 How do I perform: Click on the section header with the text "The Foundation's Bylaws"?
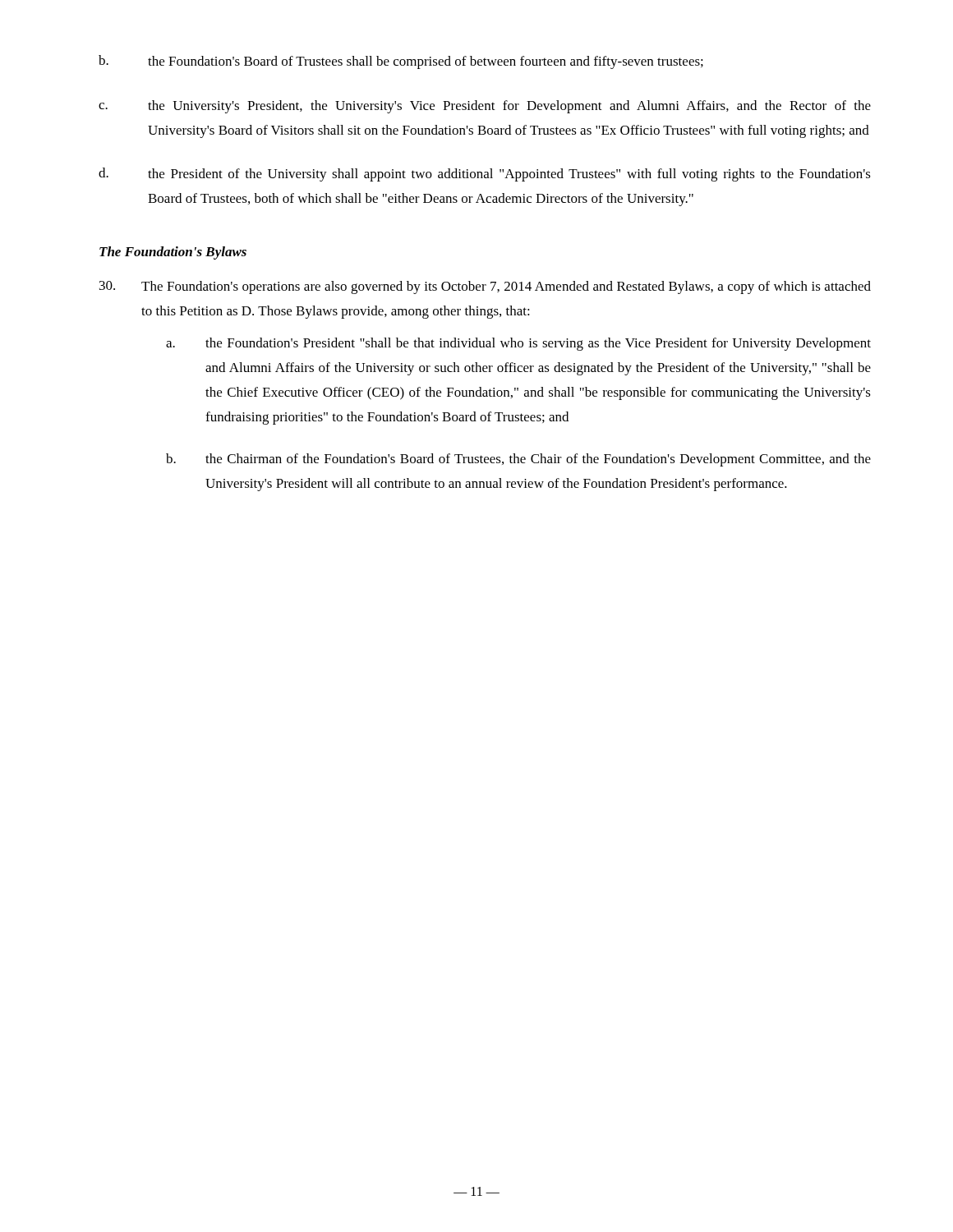(173, 252)
